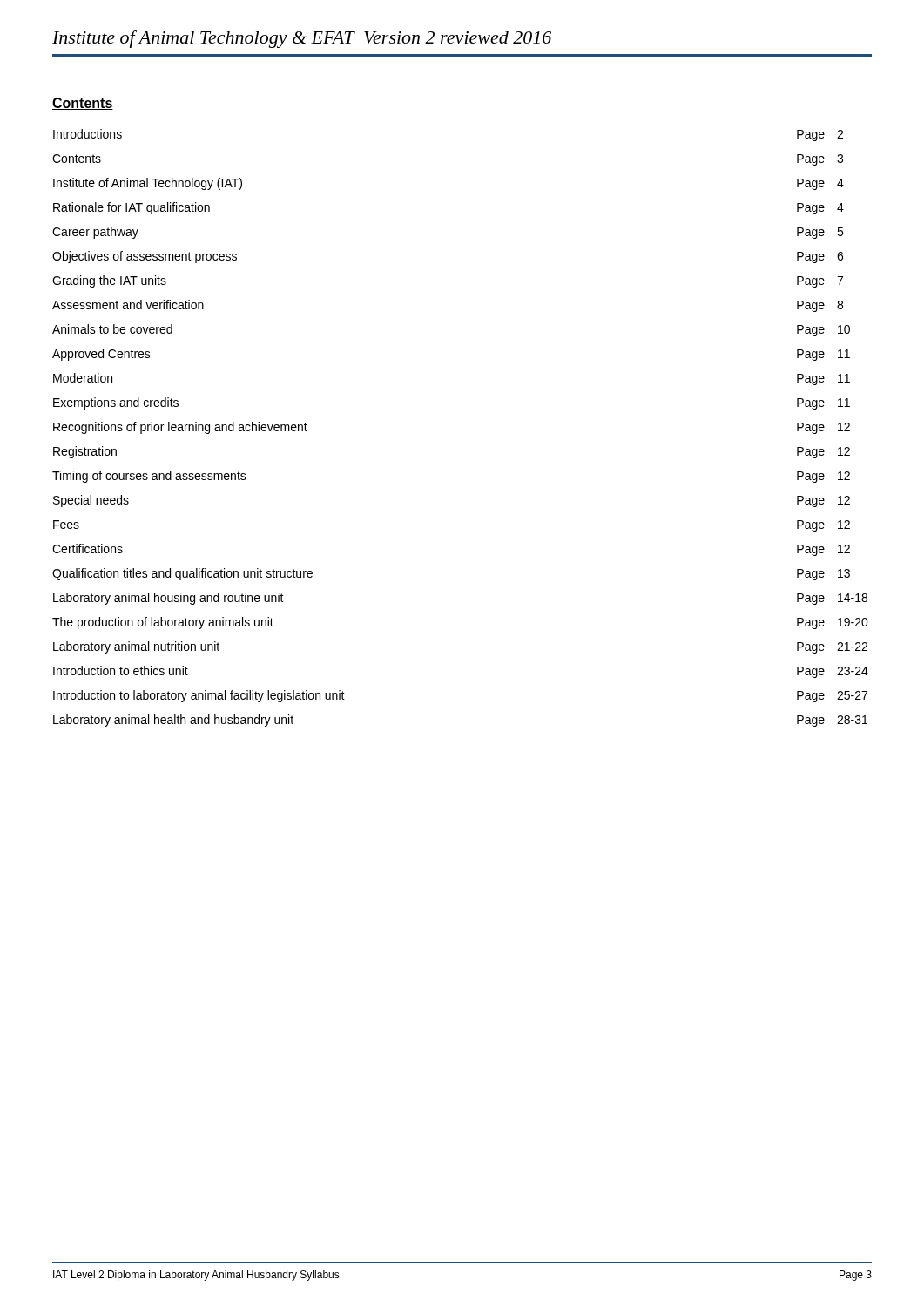The width and height of the screenshot is (924, 1307).
Task: Click on the element starting "Recognitions of prior learning and achievement Page 12"
Action: point(181,427)
